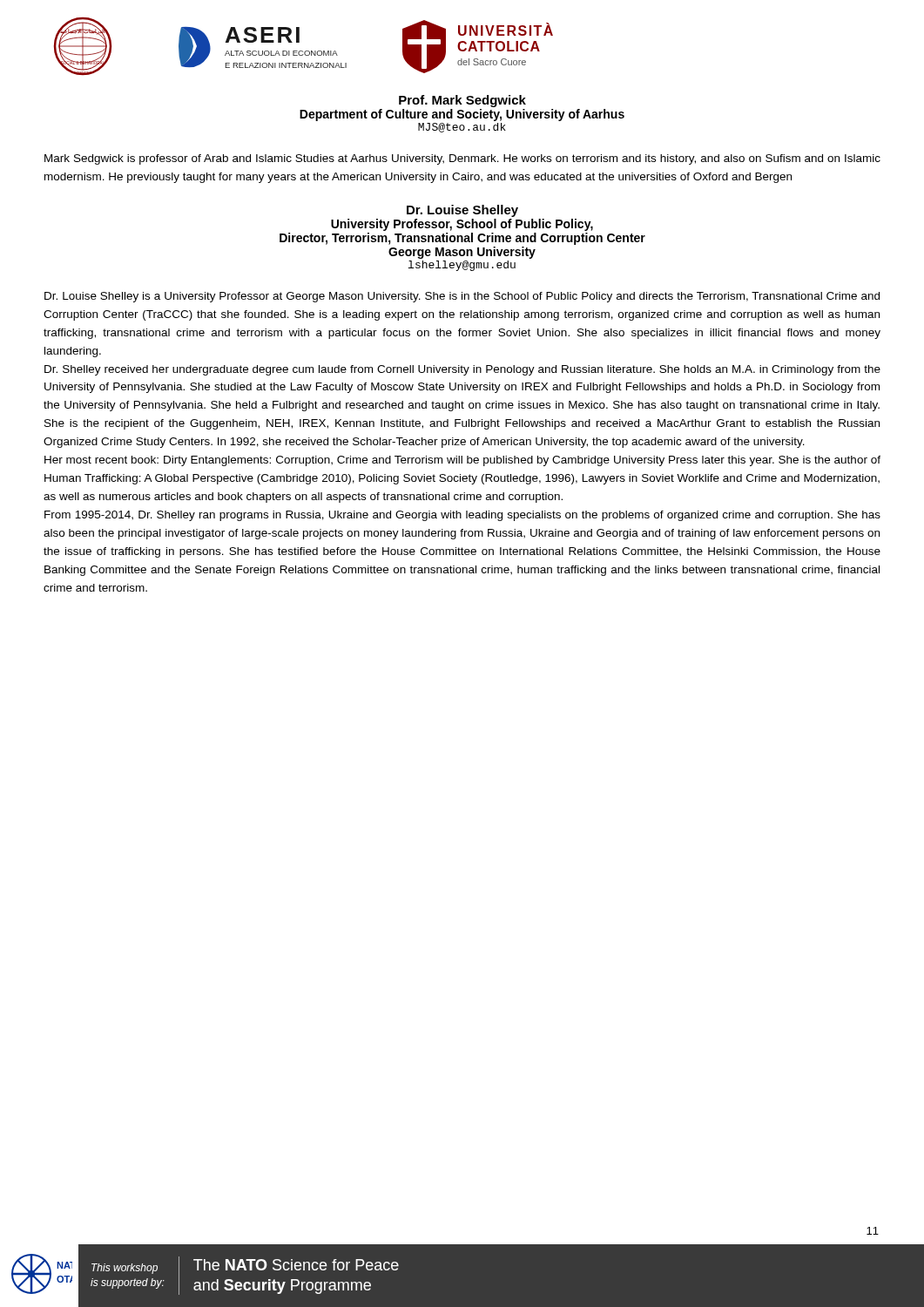Select the passage starting "Dr. Louise Shelley is"
The width and height of the screenshot is (924, 1307).
coord(462,442)
